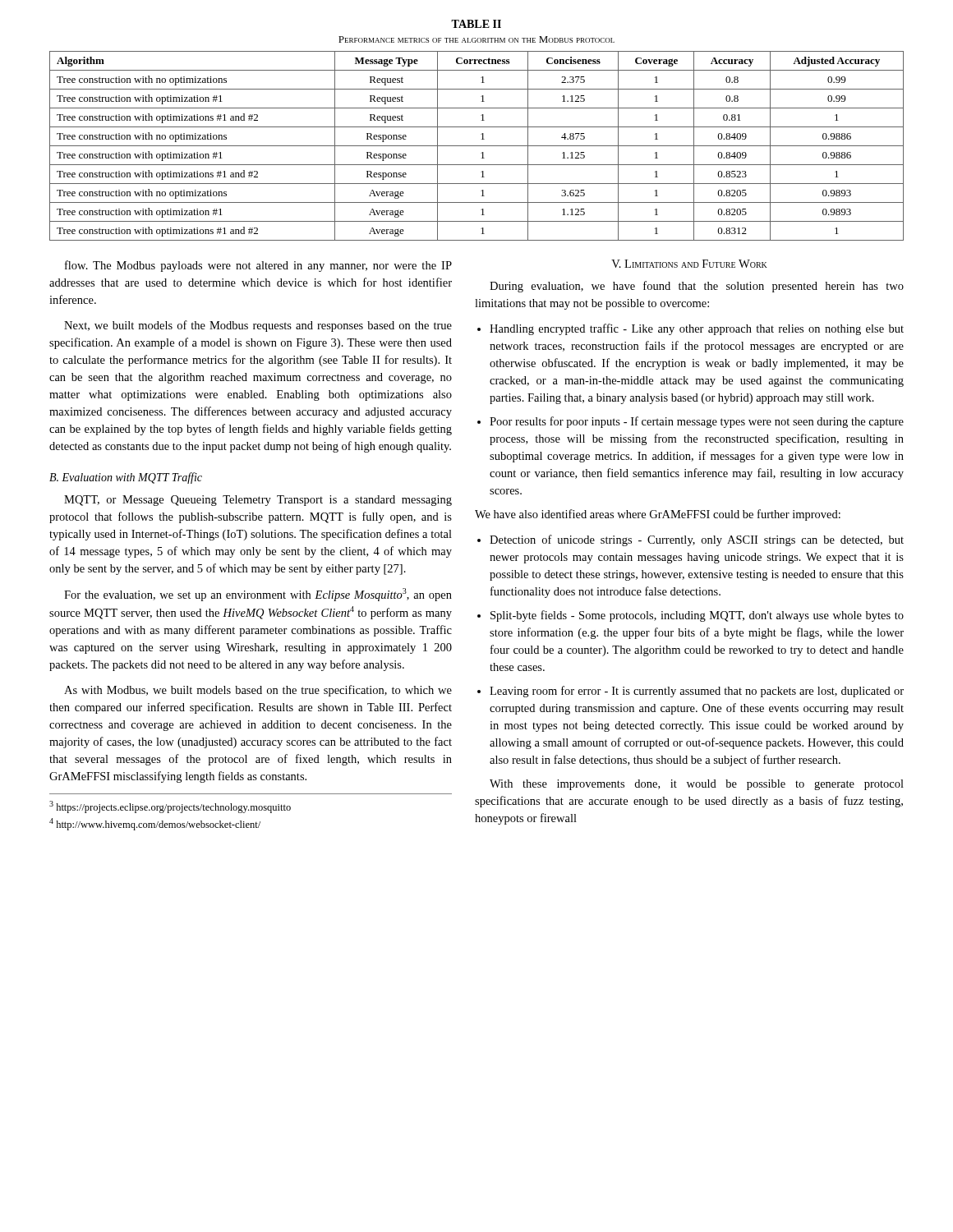Locate the text block starting "flow. The Modbus payloads"

click(x=251, y=356)
